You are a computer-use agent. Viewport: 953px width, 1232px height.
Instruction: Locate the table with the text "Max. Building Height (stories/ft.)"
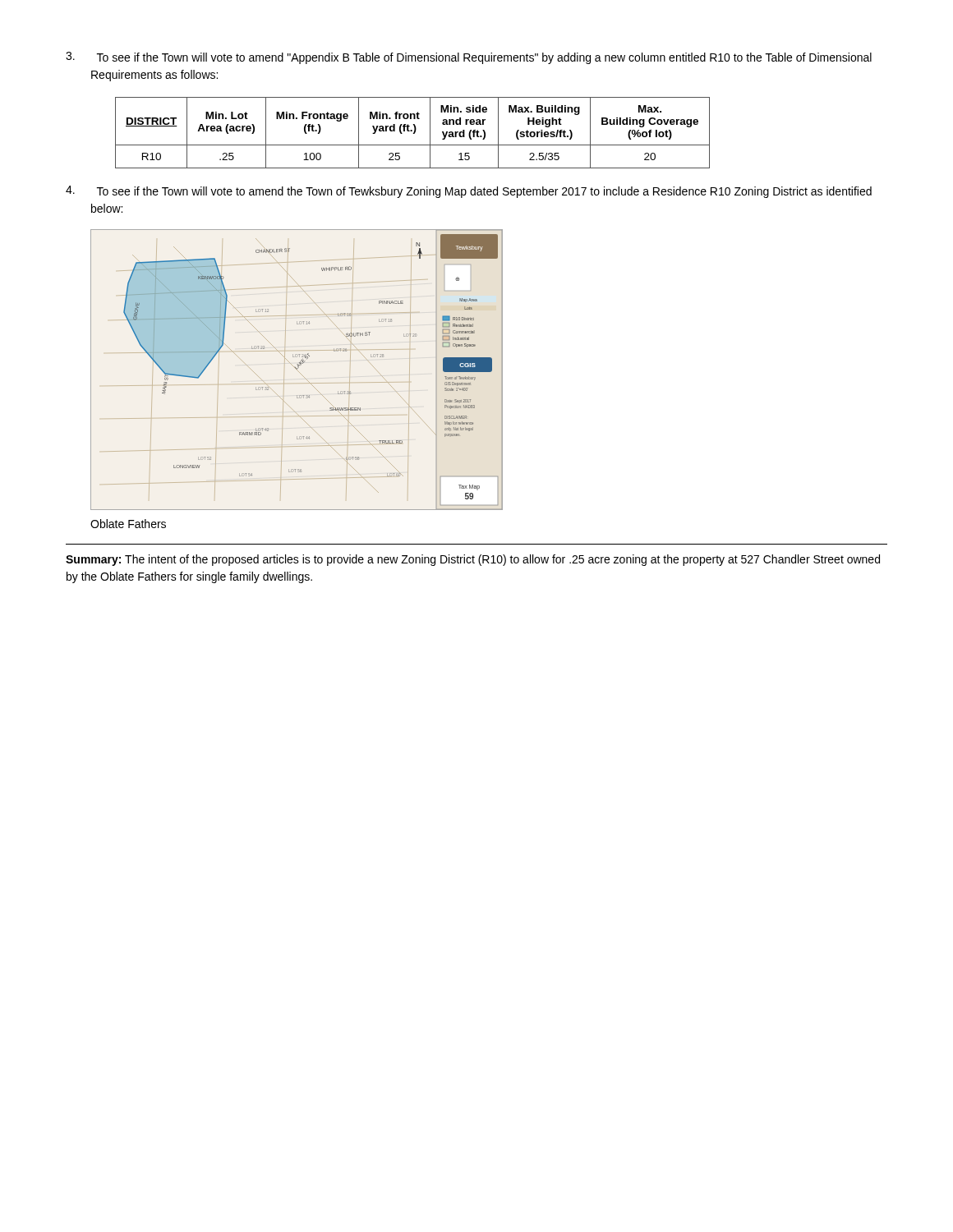click(x=489, y=133)
